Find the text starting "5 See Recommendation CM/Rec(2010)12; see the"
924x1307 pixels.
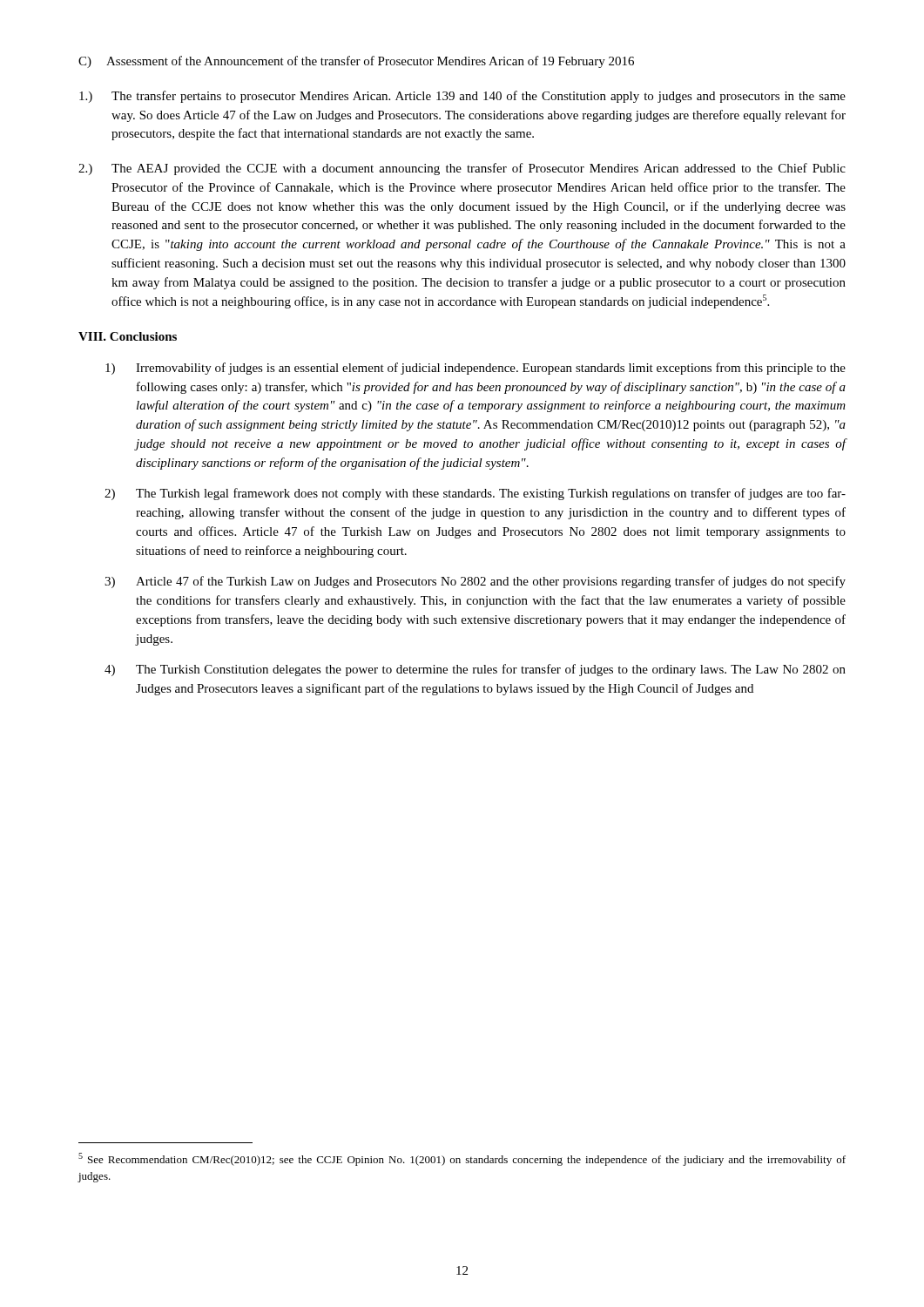(x=462, y=1167)
